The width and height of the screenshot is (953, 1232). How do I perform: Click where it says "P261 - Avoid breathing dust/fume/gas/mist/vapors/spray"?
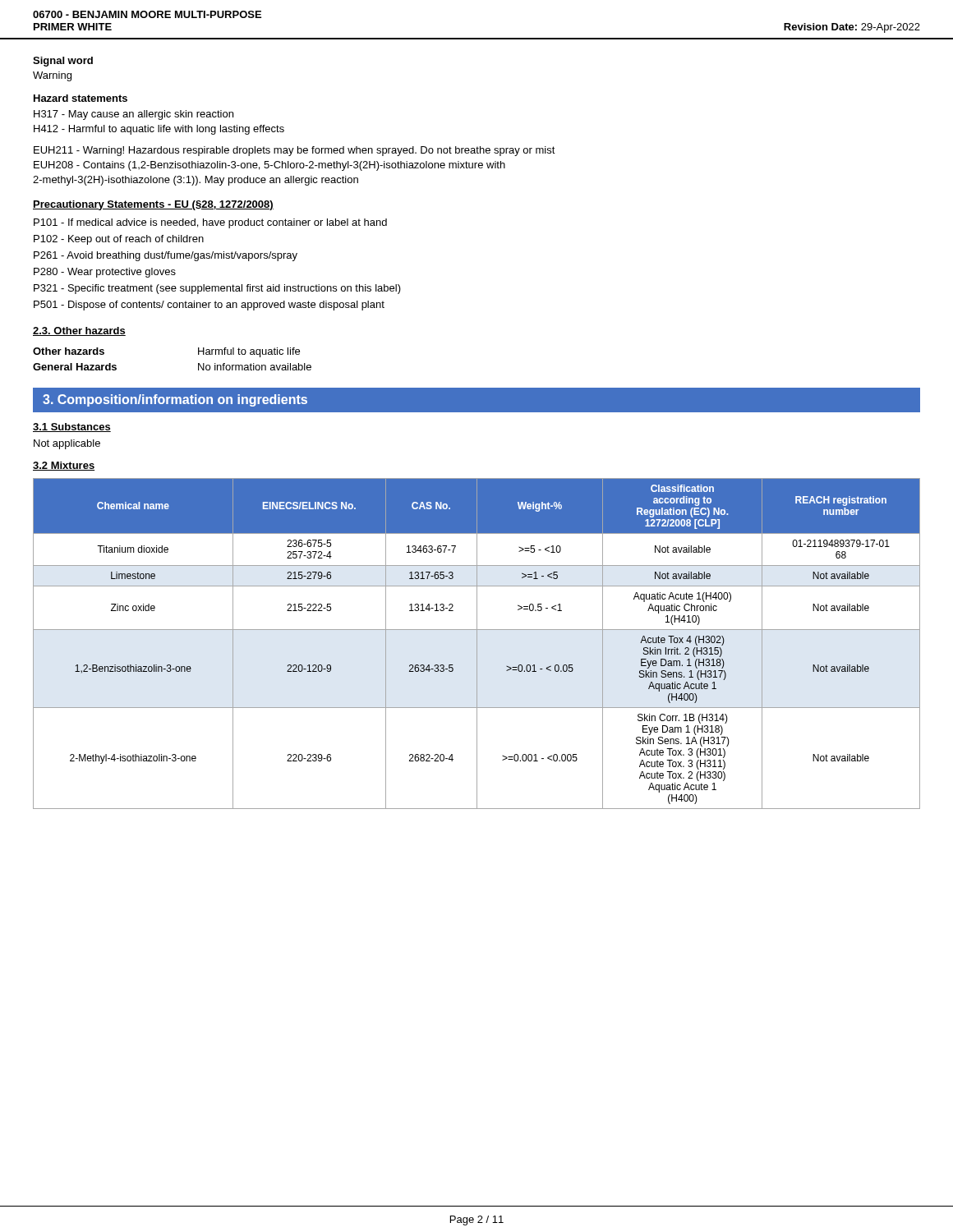coord(165,255)
